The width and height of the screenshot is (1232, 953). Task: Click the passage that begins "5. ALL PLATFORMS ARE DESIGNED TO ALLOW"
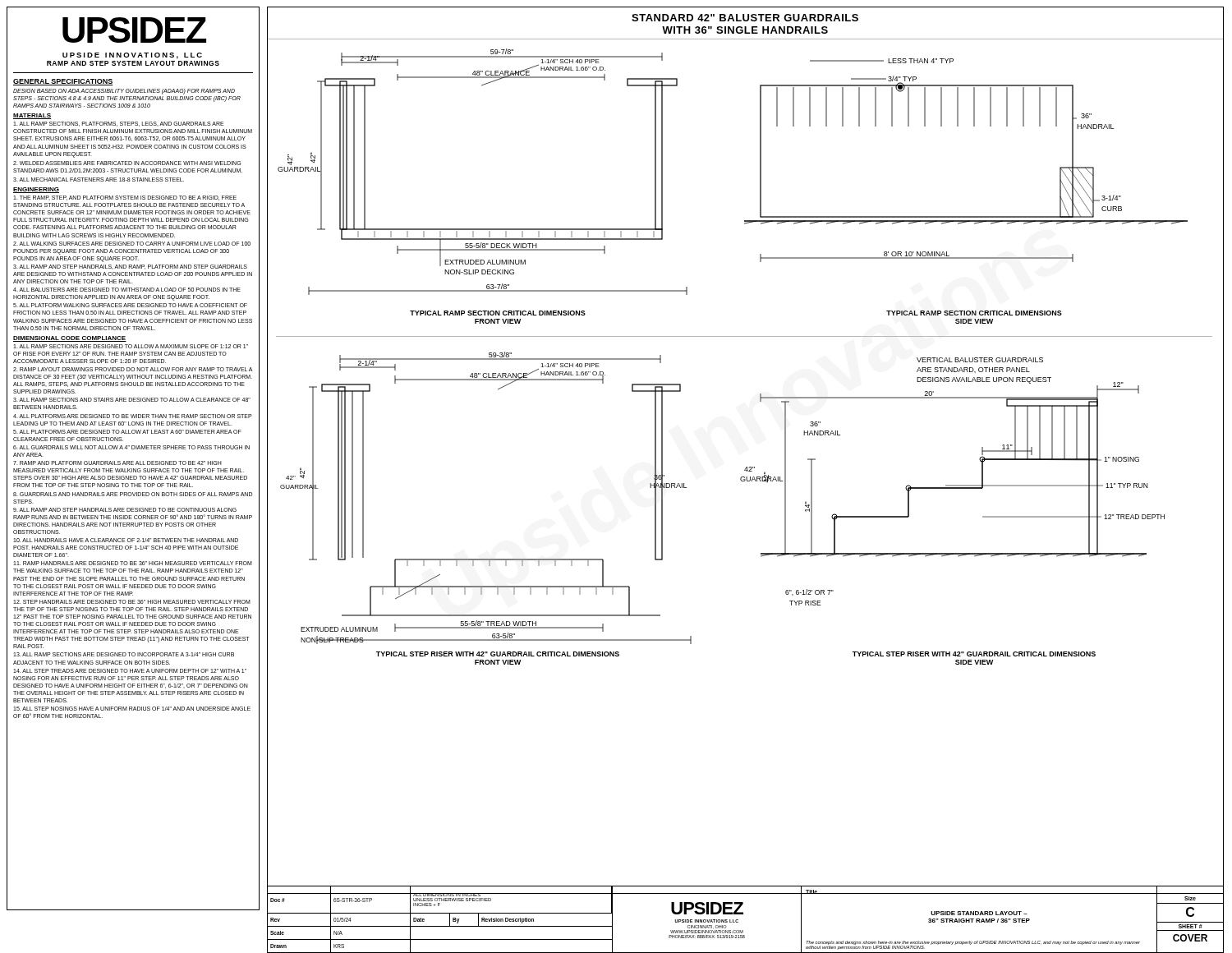127,435
